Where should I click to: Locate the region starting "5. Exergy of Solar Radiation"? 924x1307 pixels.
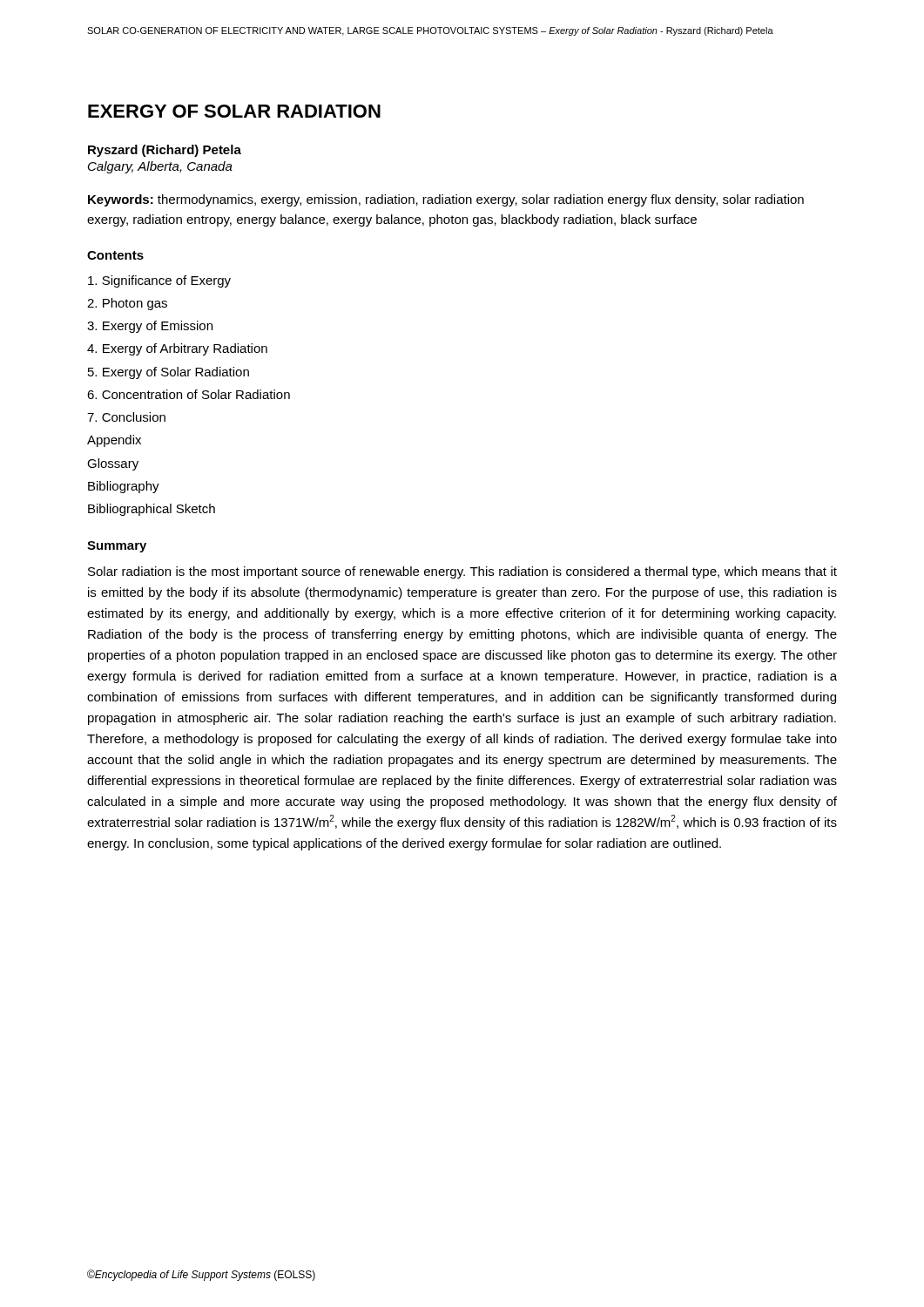168,371
